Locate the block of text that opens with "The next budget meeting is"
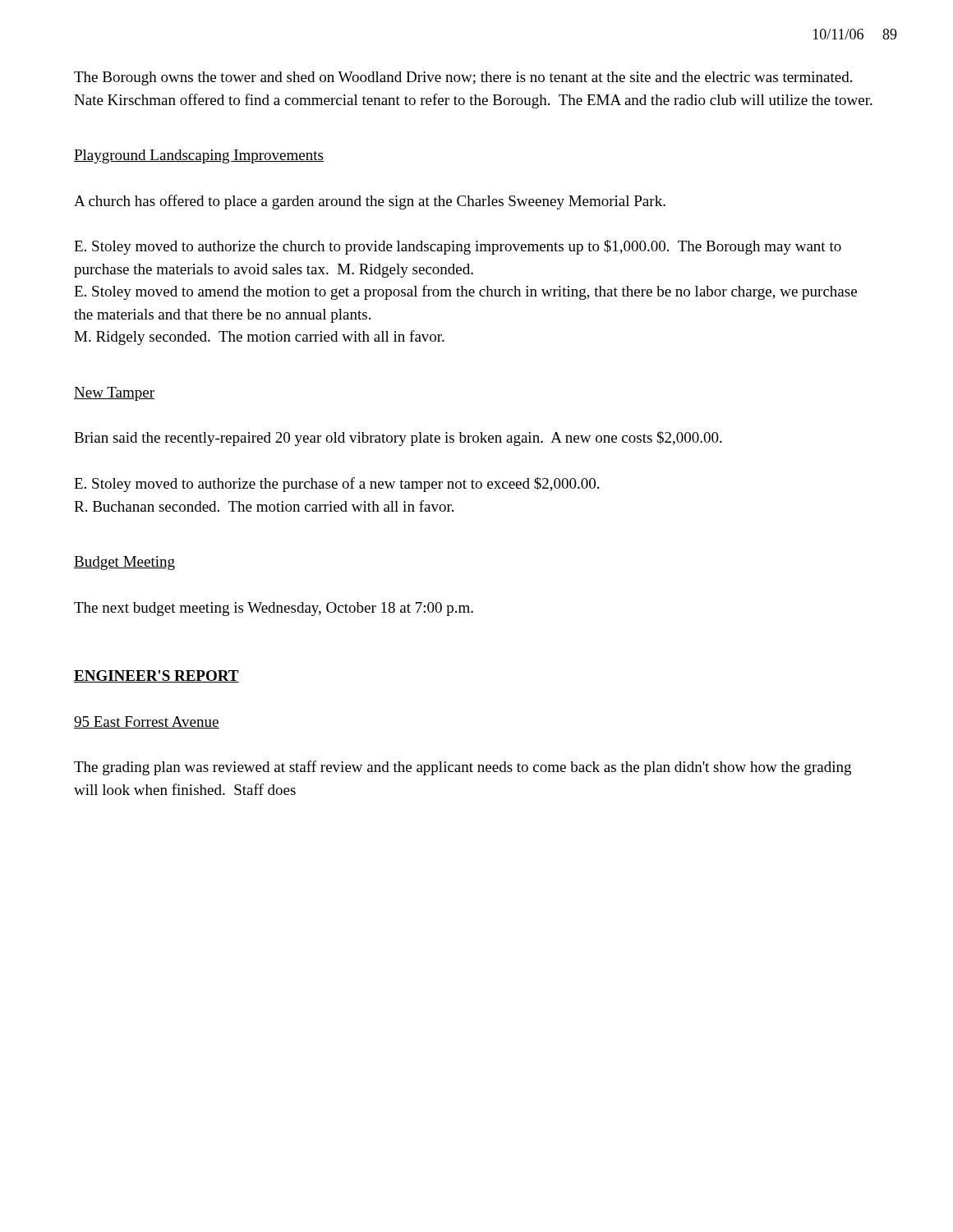 (x=274, y=607)
